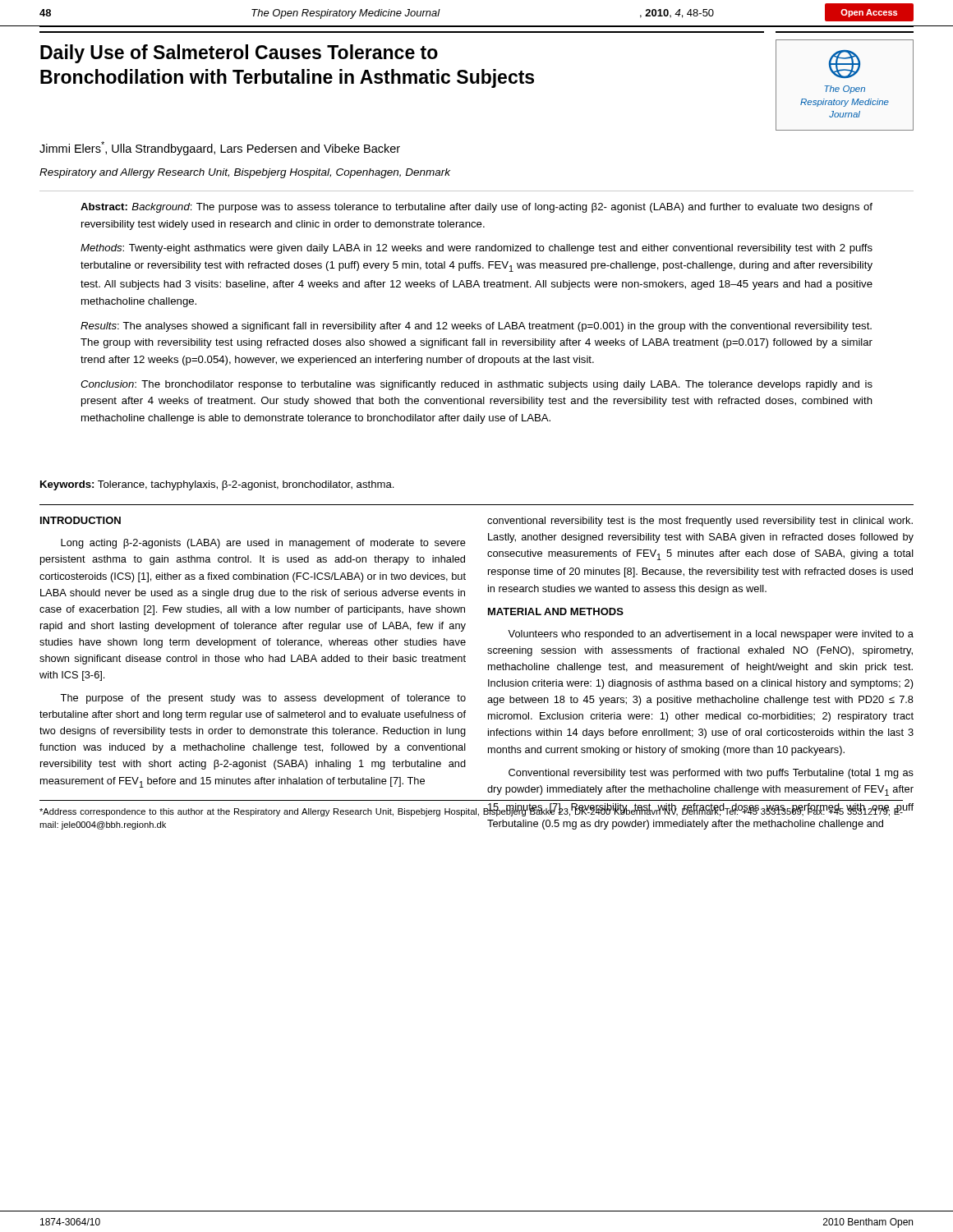
Task: Locate the footnote that says "Address correspondence to this"
Action: 471,818
